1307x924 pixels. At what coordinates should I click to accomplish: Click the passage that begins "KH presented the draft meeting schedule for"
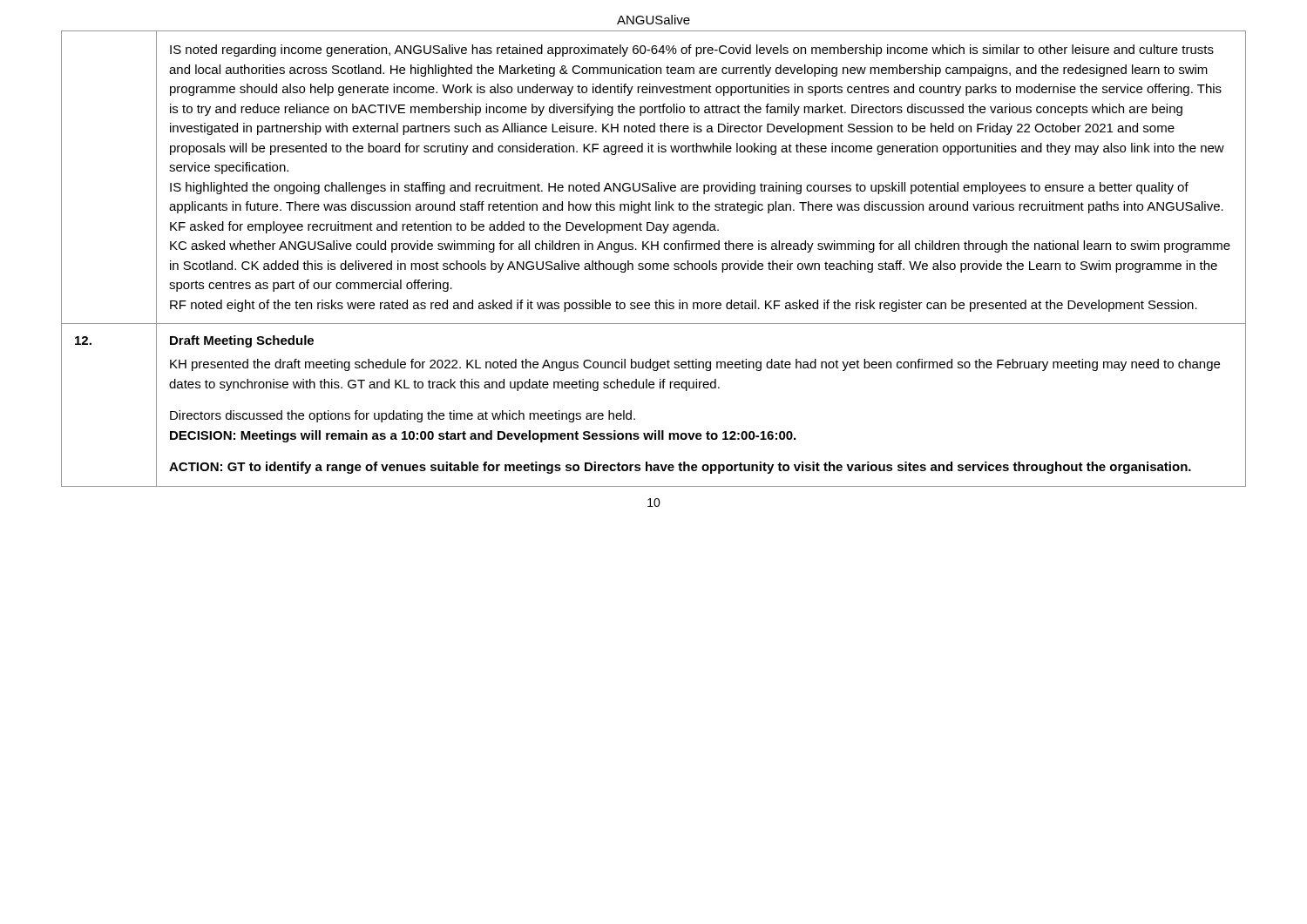coord(695,365)
